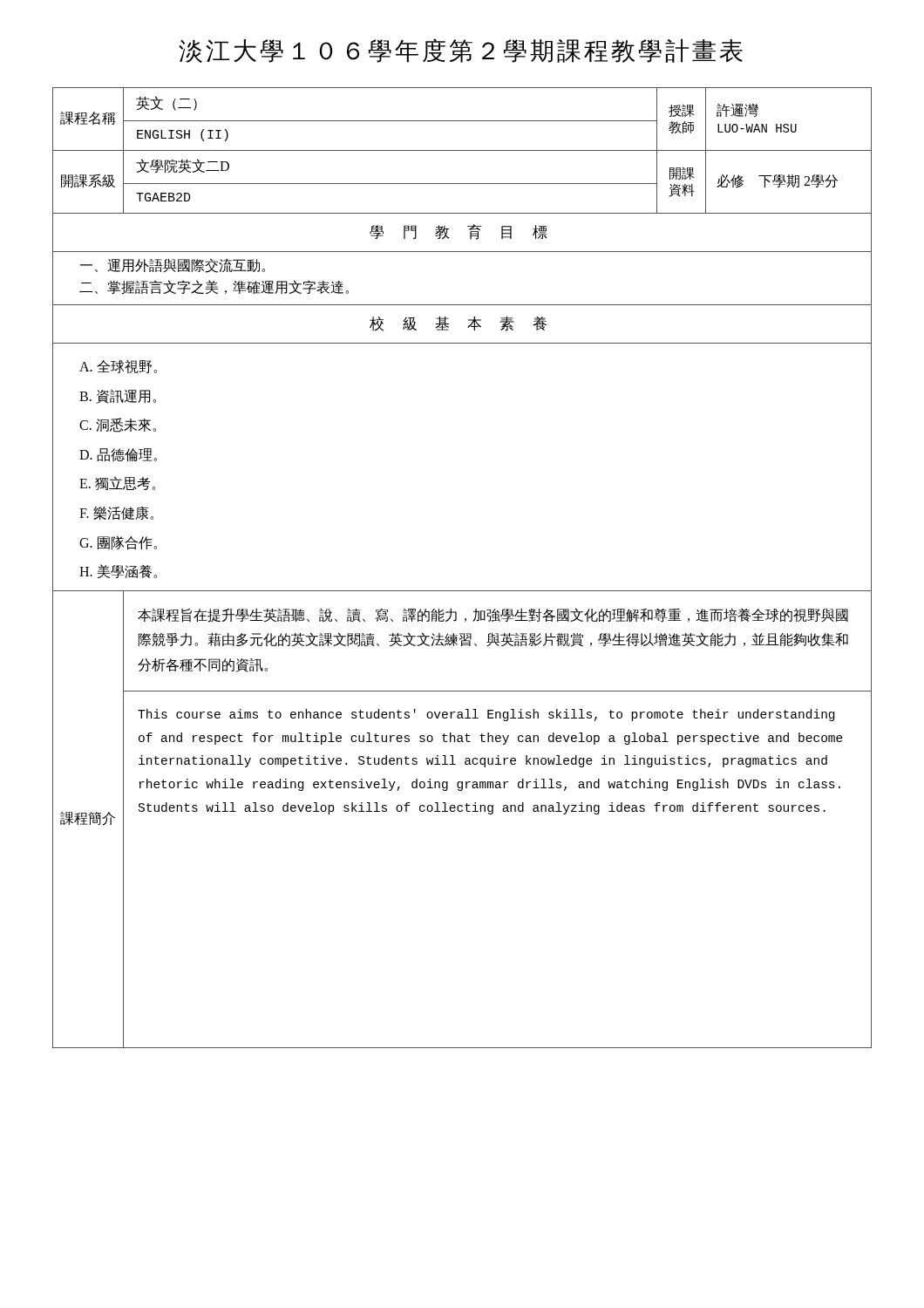Select the region starting "B. 資訊運用。"
Image resolution: width=924 pixels, height=1308 pixels.
tap(122, 396)
